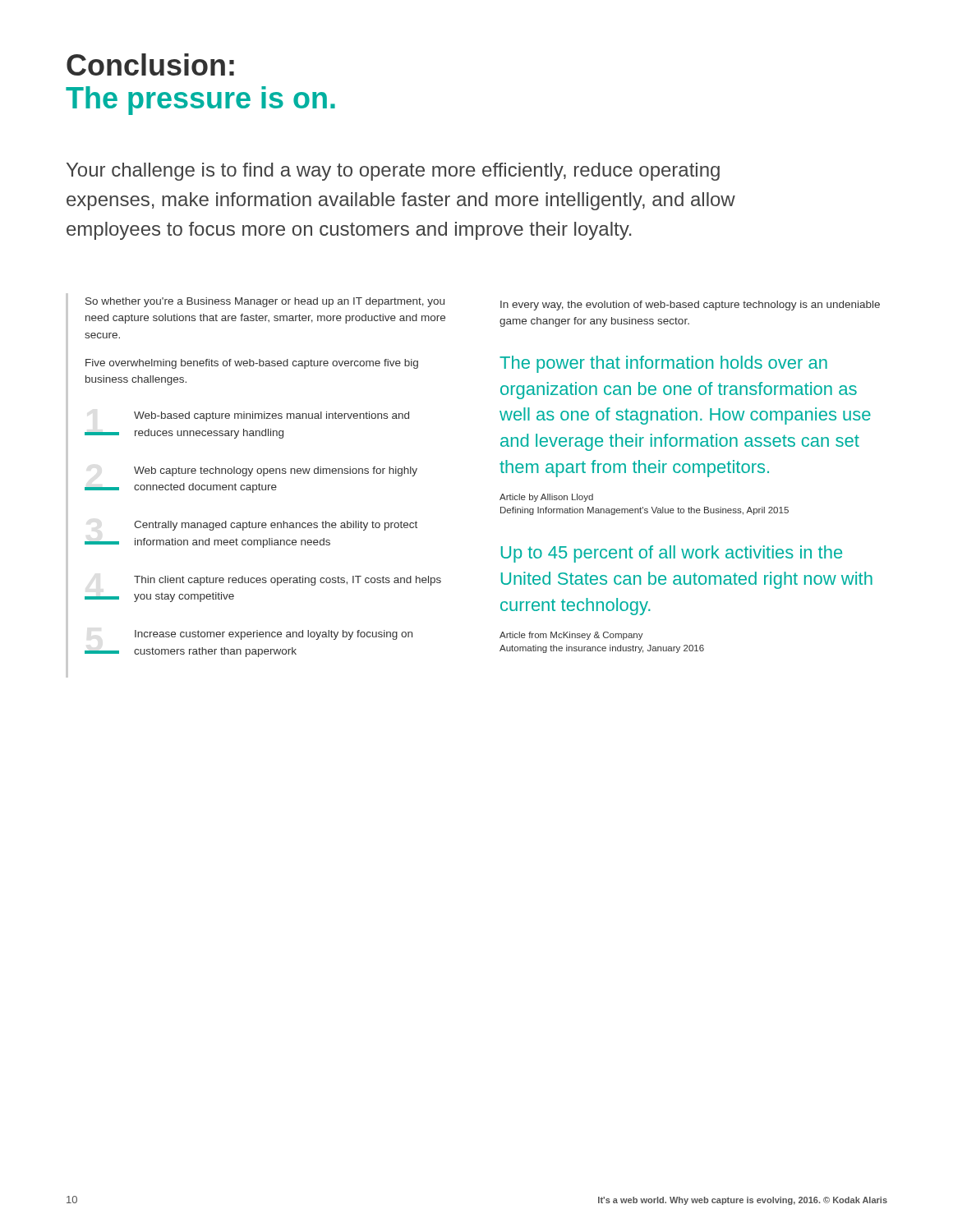This screenshot has height=1232, width=953.
Task: Where is the passage that starts "5 Increase customer"?
Action: point(265,641)
